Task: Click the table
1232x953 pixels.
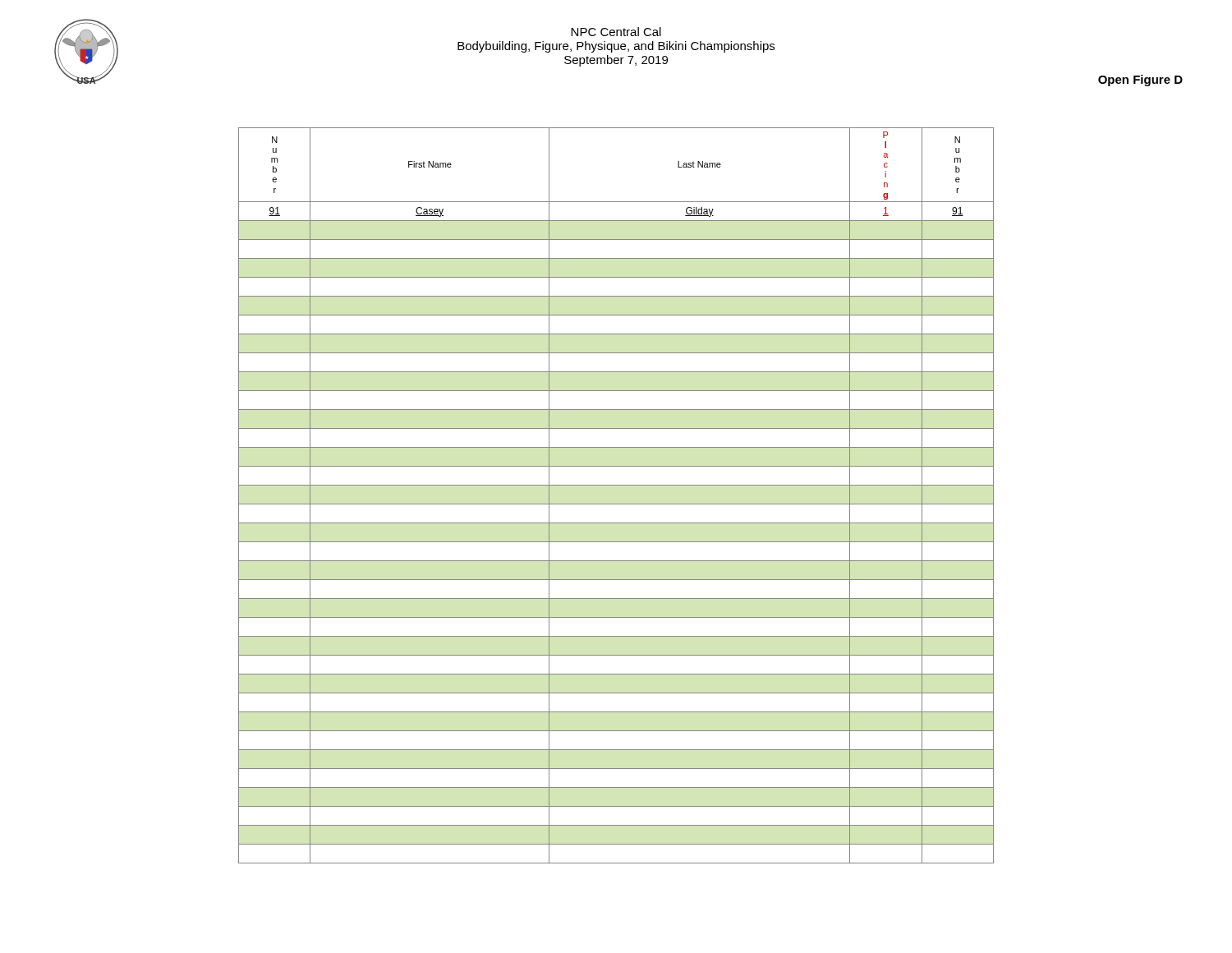Action: tap(616, 495)
